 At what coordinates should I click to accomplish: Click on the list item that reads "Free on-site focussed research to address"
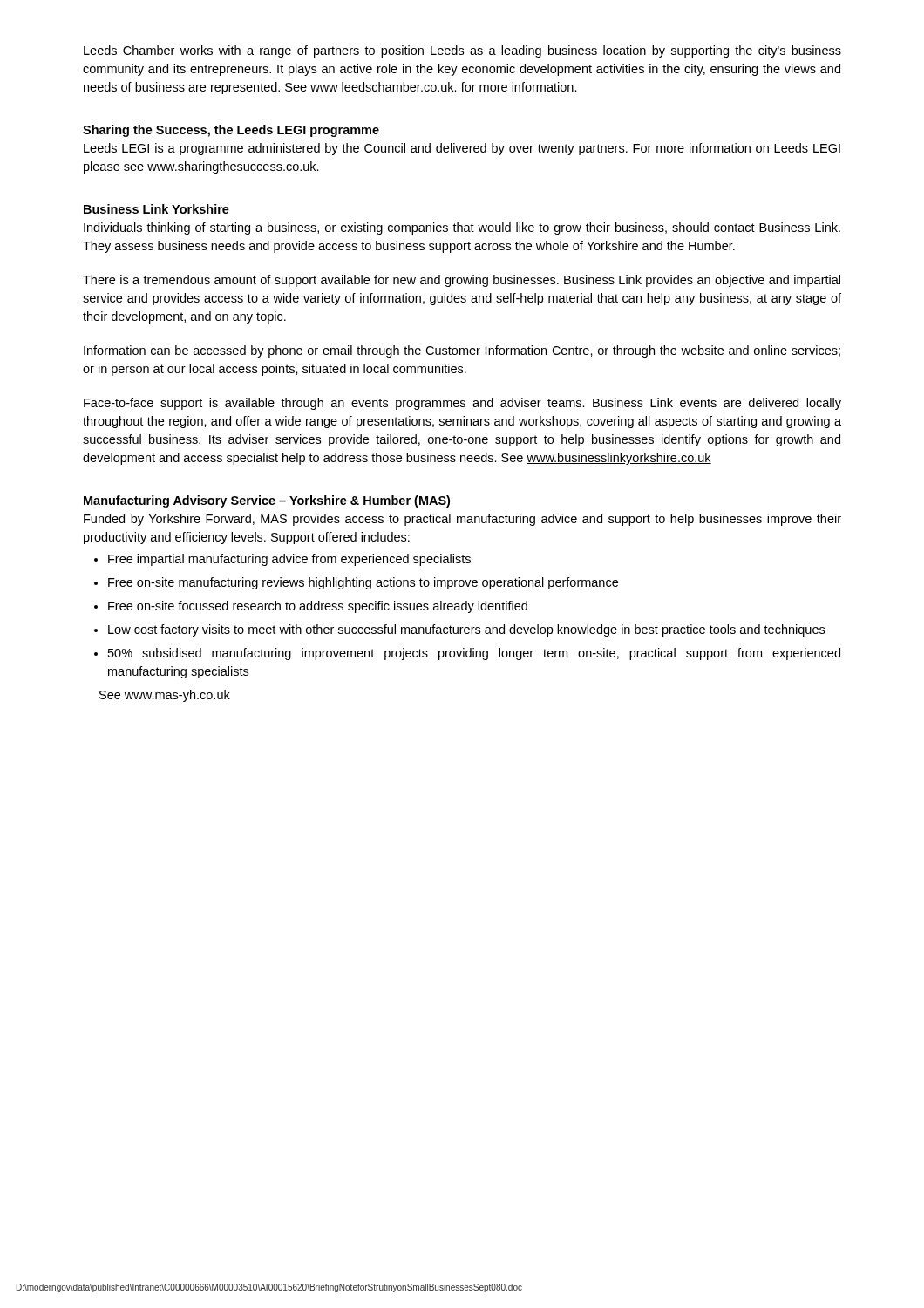point(318,606)
